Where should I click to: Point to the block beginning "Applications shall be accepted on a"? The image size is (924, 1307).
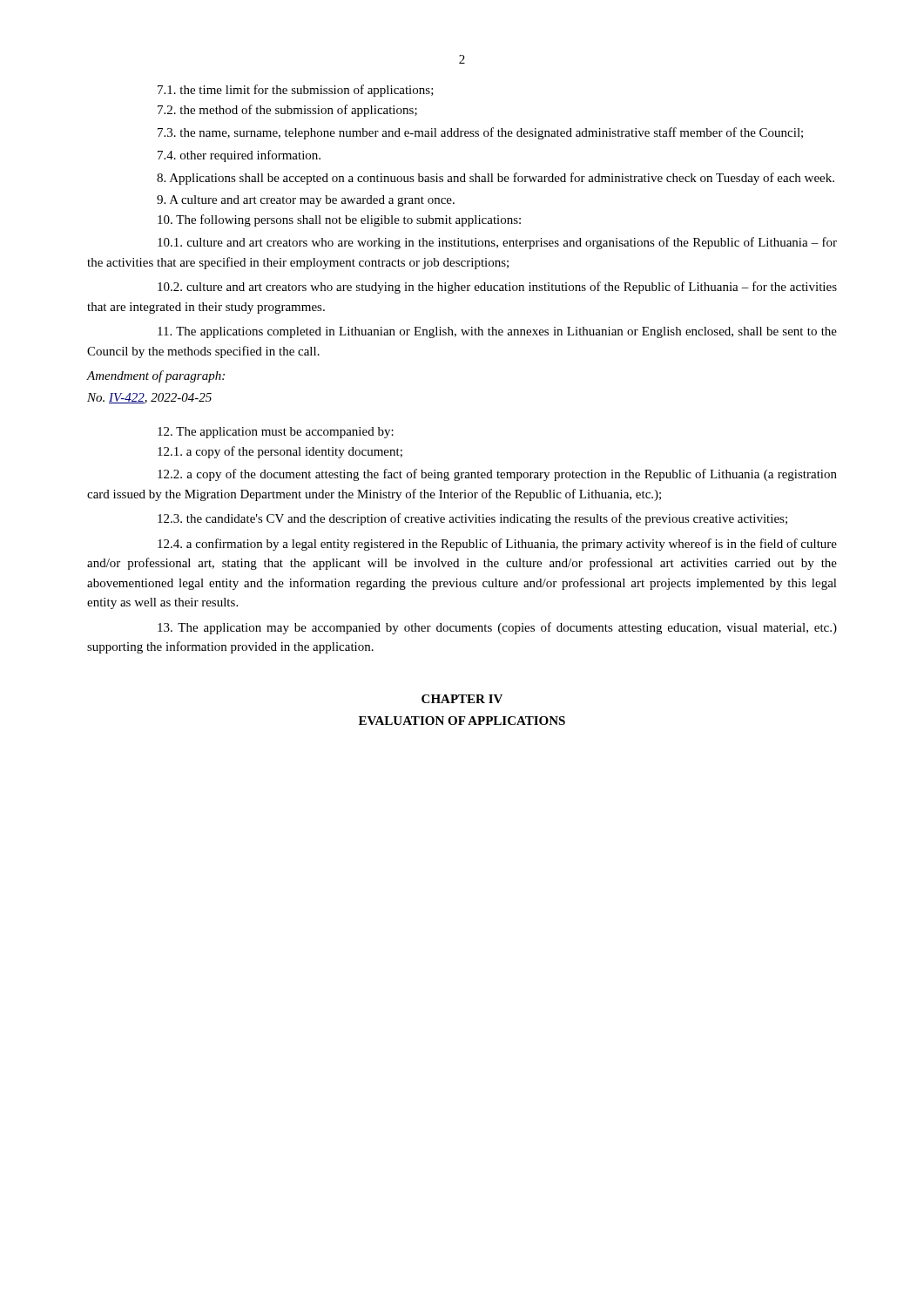click(x=496, y=177)
